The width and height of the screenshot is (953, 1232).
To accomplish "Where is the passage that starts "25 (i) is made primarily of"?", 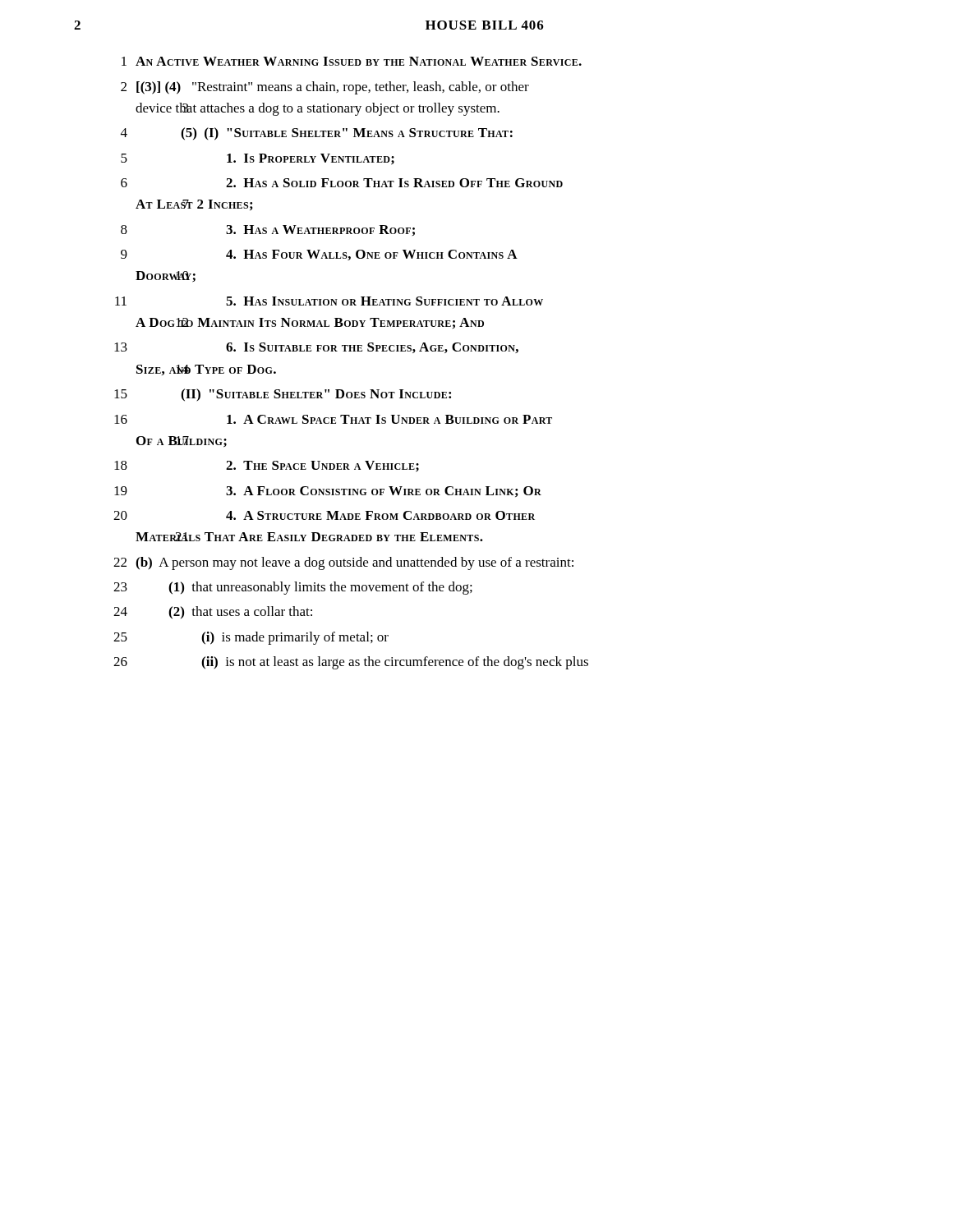I will [x=231, y=637].
